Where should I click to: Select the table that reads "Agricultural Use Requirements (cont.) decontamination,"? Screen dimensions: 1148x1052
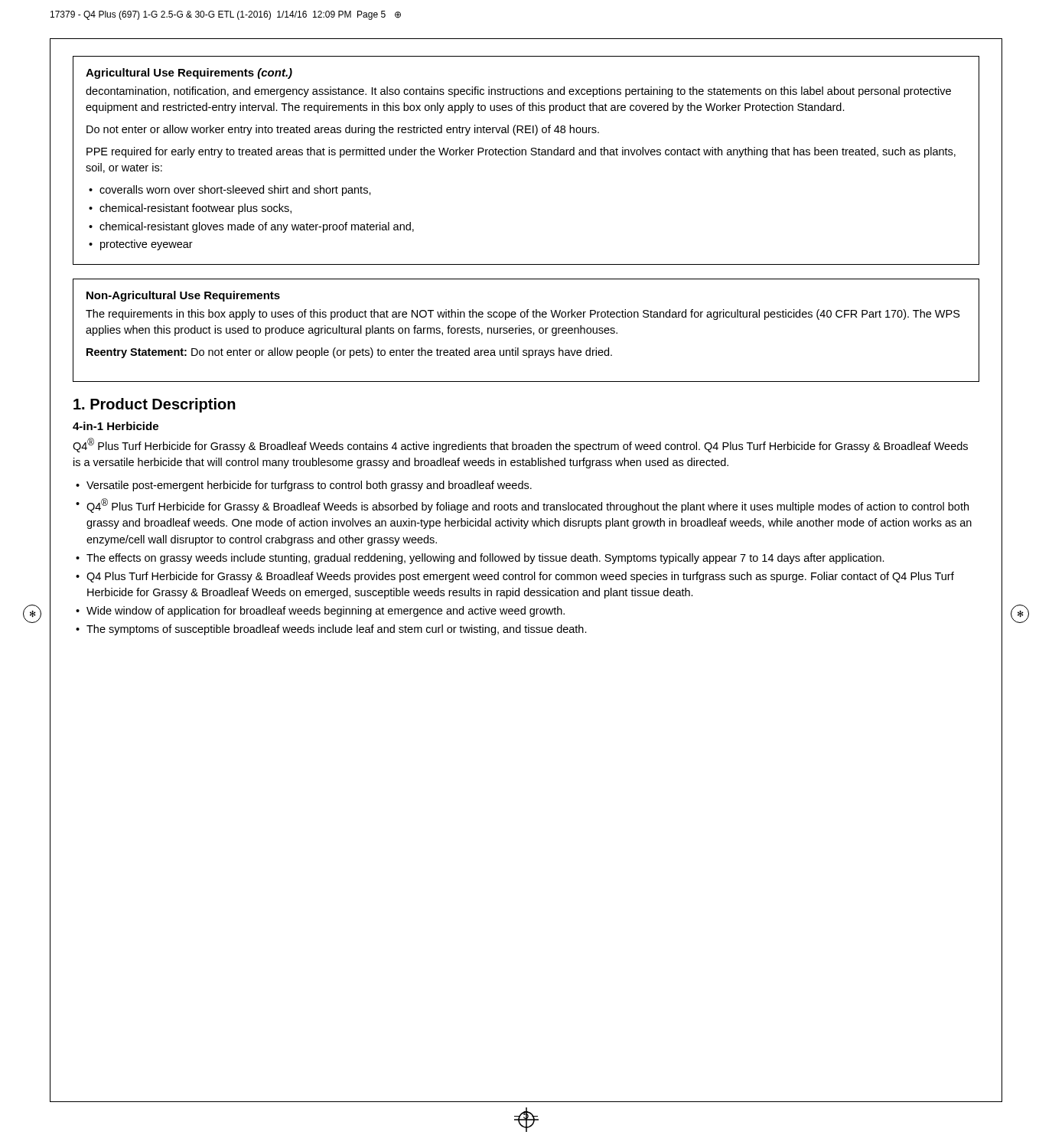[526, 160]
